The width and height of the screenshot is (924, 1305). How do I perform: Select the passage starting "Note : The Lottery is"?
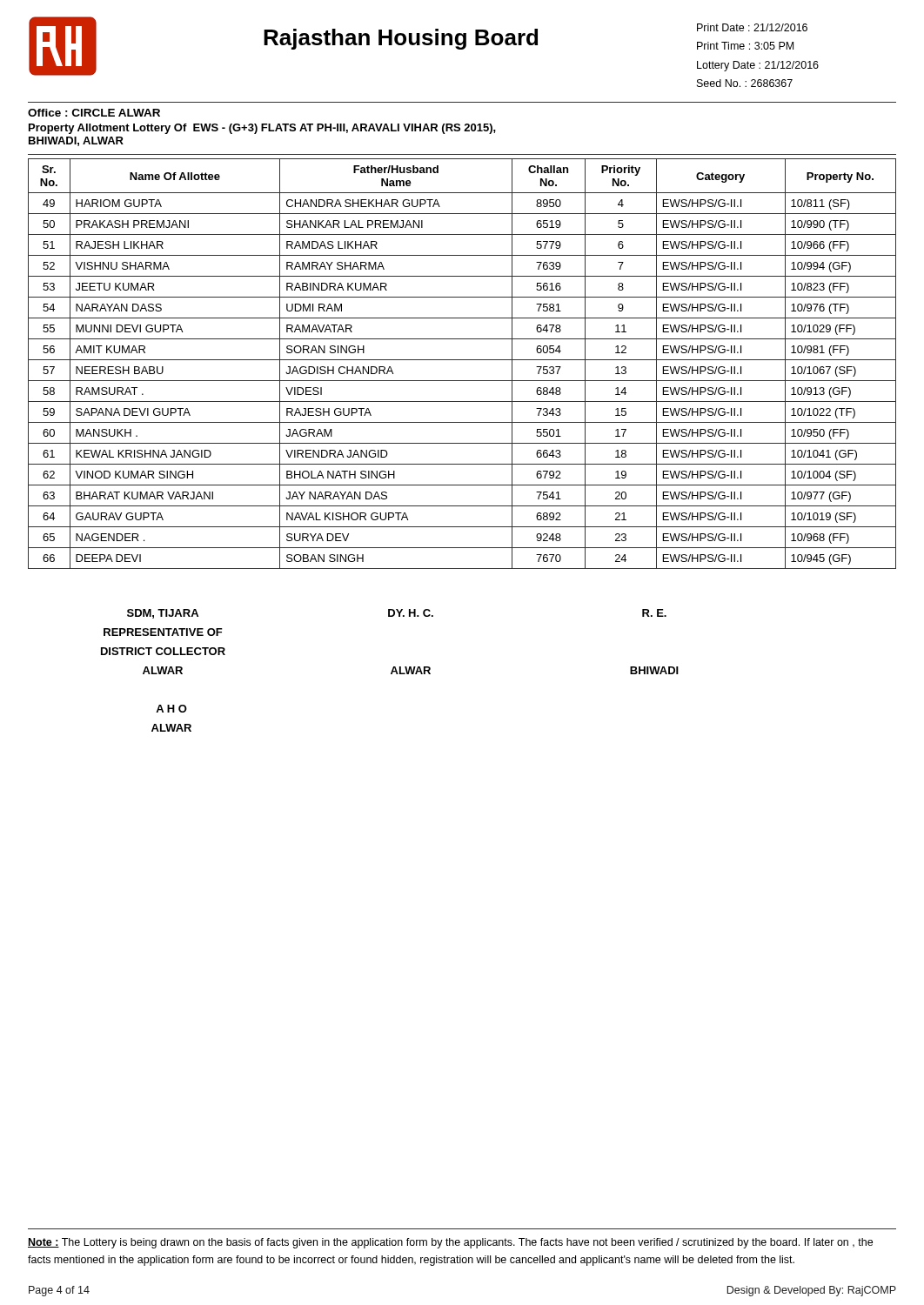click(462, 1252)
